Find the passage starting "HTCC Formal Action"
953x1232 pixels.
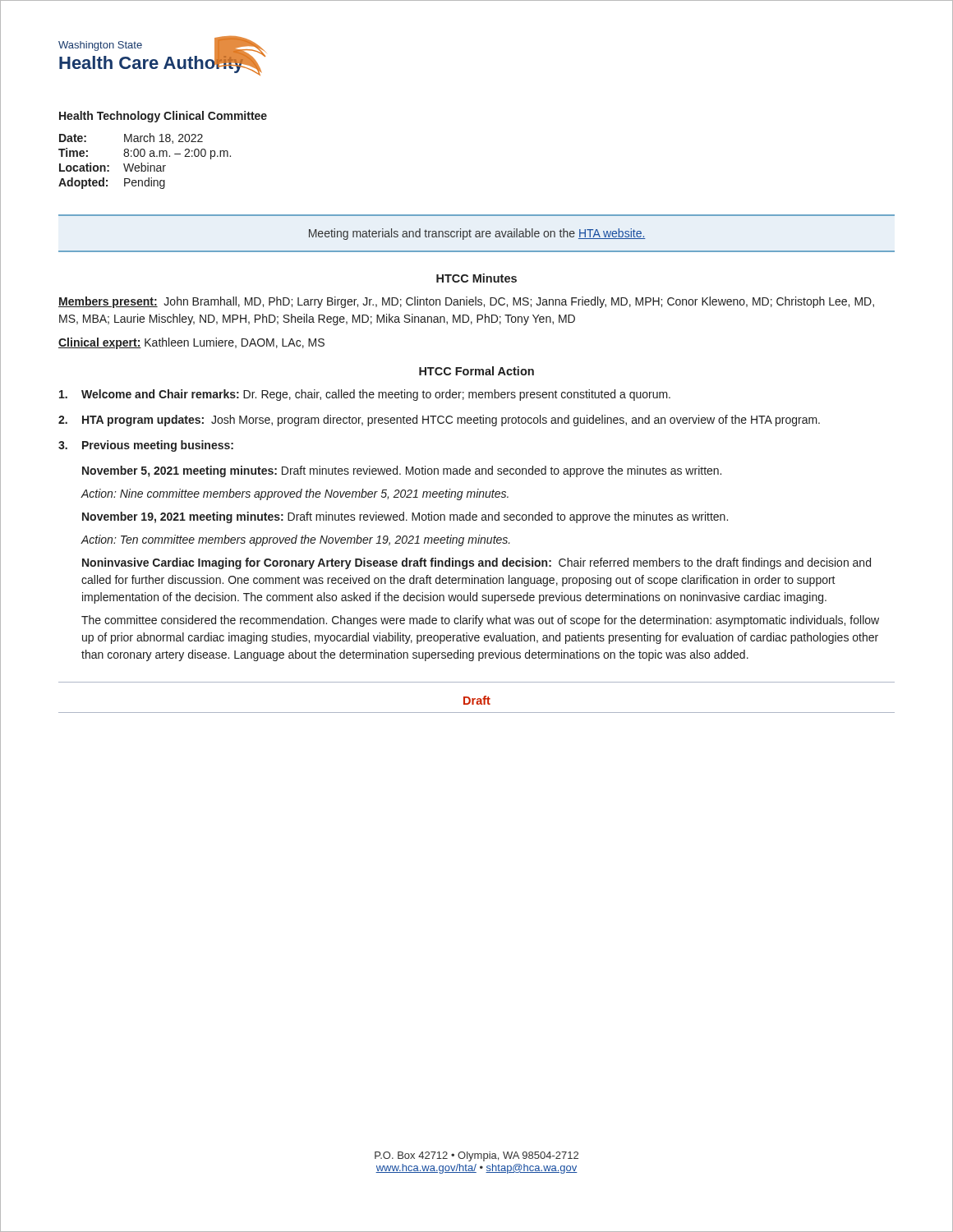pos(476,371)
